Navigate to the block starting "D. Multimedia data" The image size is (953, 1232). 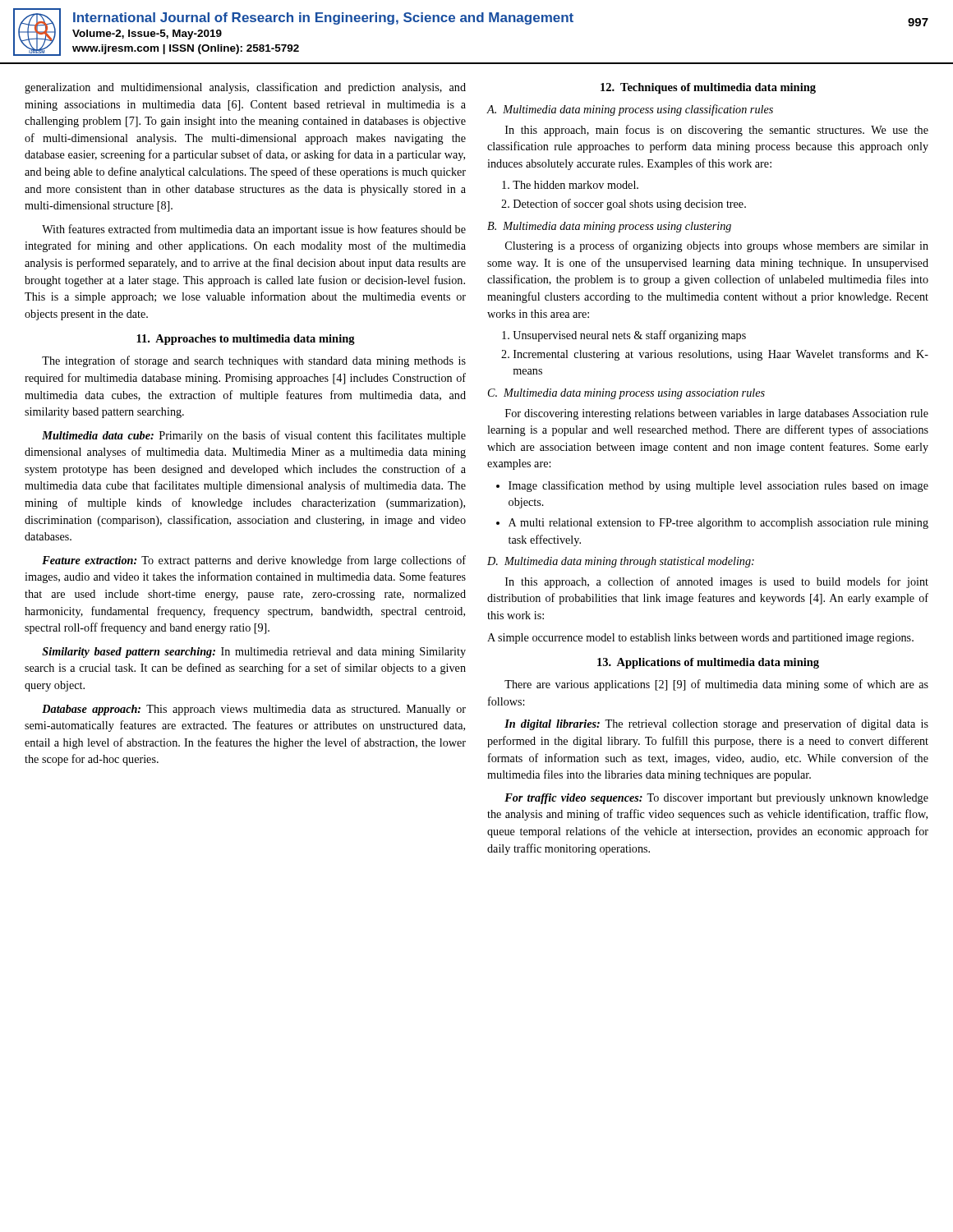tap(708, 561)
